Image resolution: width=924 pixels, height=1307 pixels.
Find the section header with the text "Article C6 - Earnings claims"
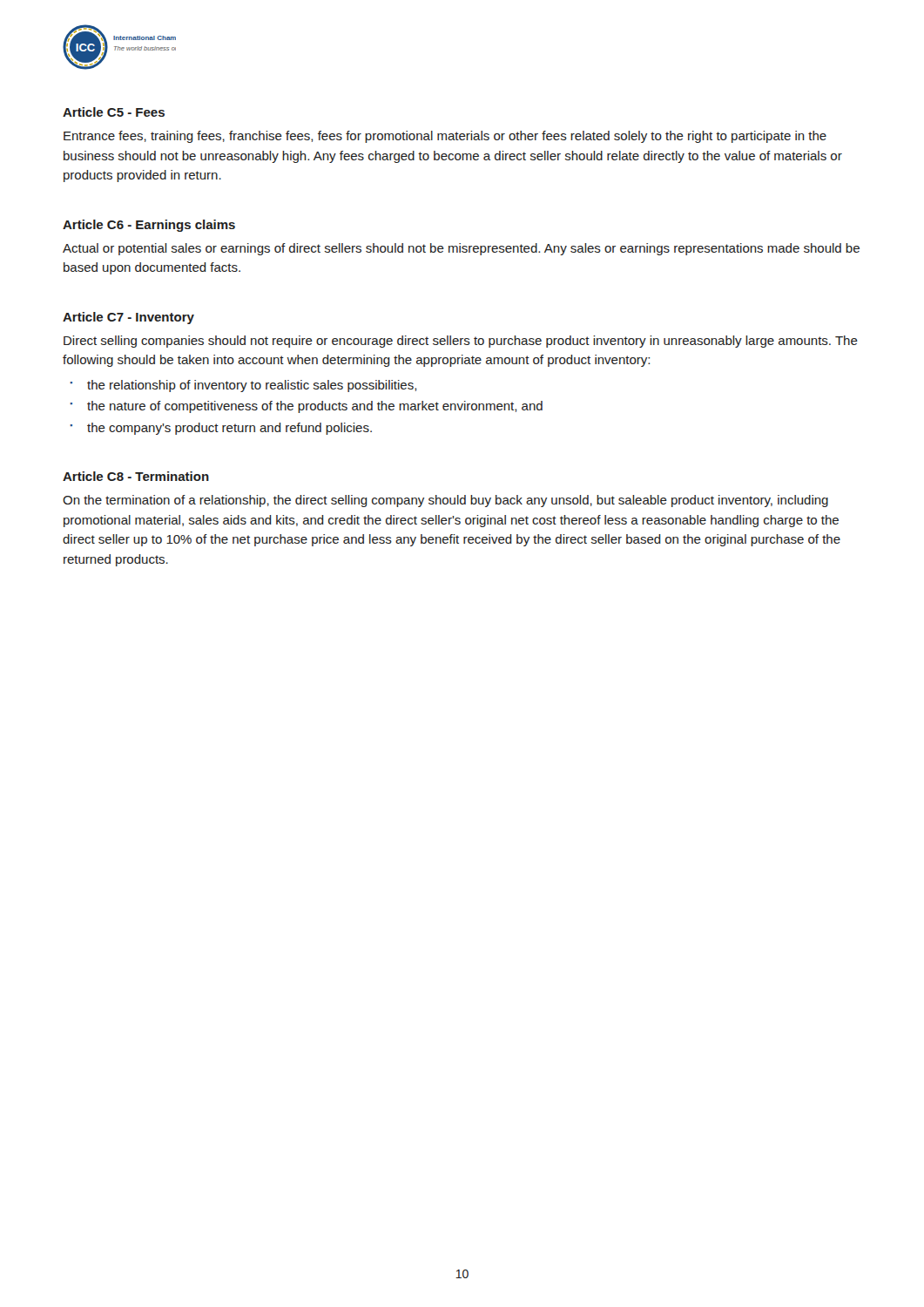(149, 224)
